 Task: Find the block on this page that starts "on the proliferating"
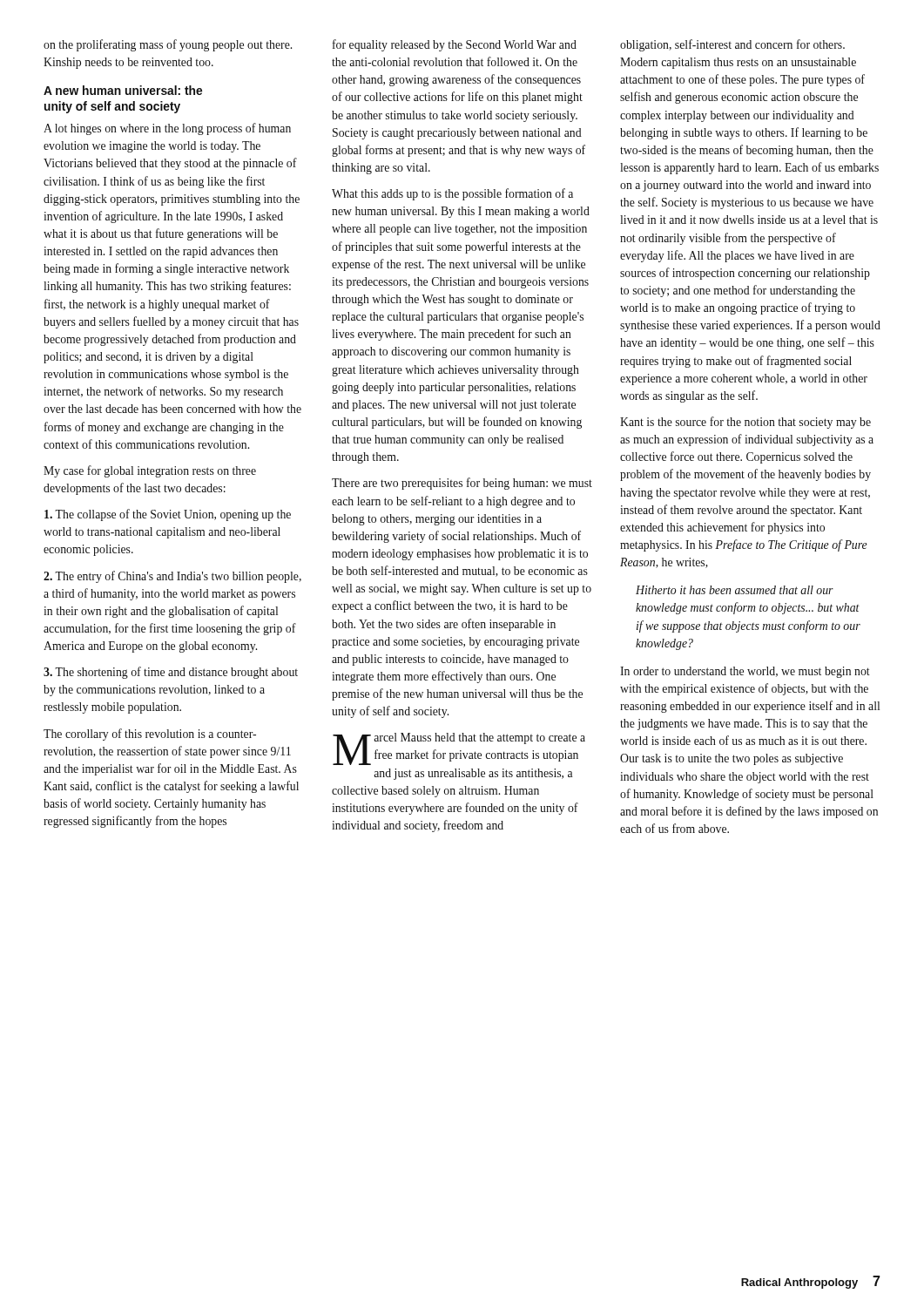[x=174, y=54]
